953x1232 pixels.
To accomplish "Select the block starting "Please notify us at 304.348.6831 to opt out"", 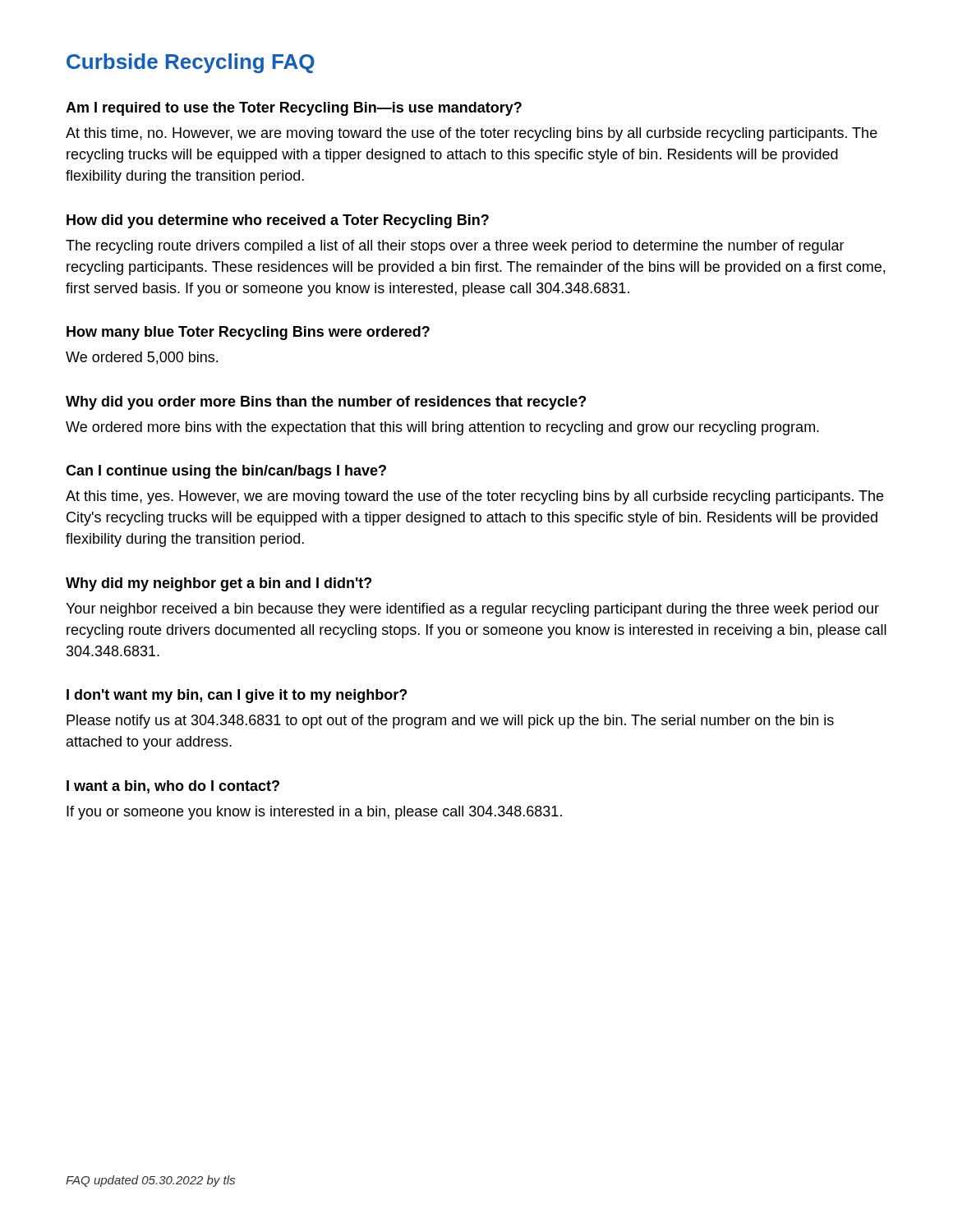I will (x=450, y=731).
